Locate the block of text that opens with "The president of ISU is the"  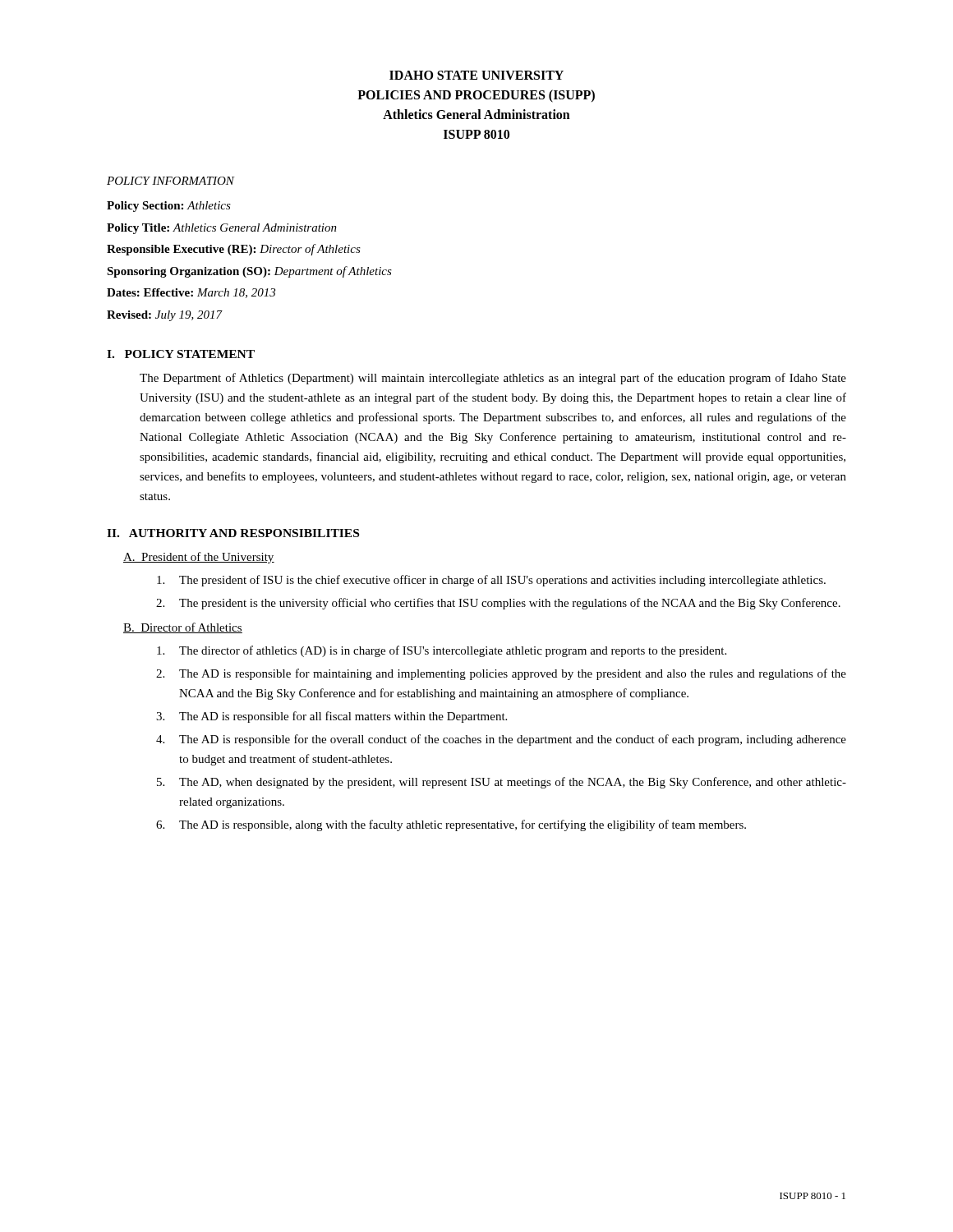coord(501,580)
